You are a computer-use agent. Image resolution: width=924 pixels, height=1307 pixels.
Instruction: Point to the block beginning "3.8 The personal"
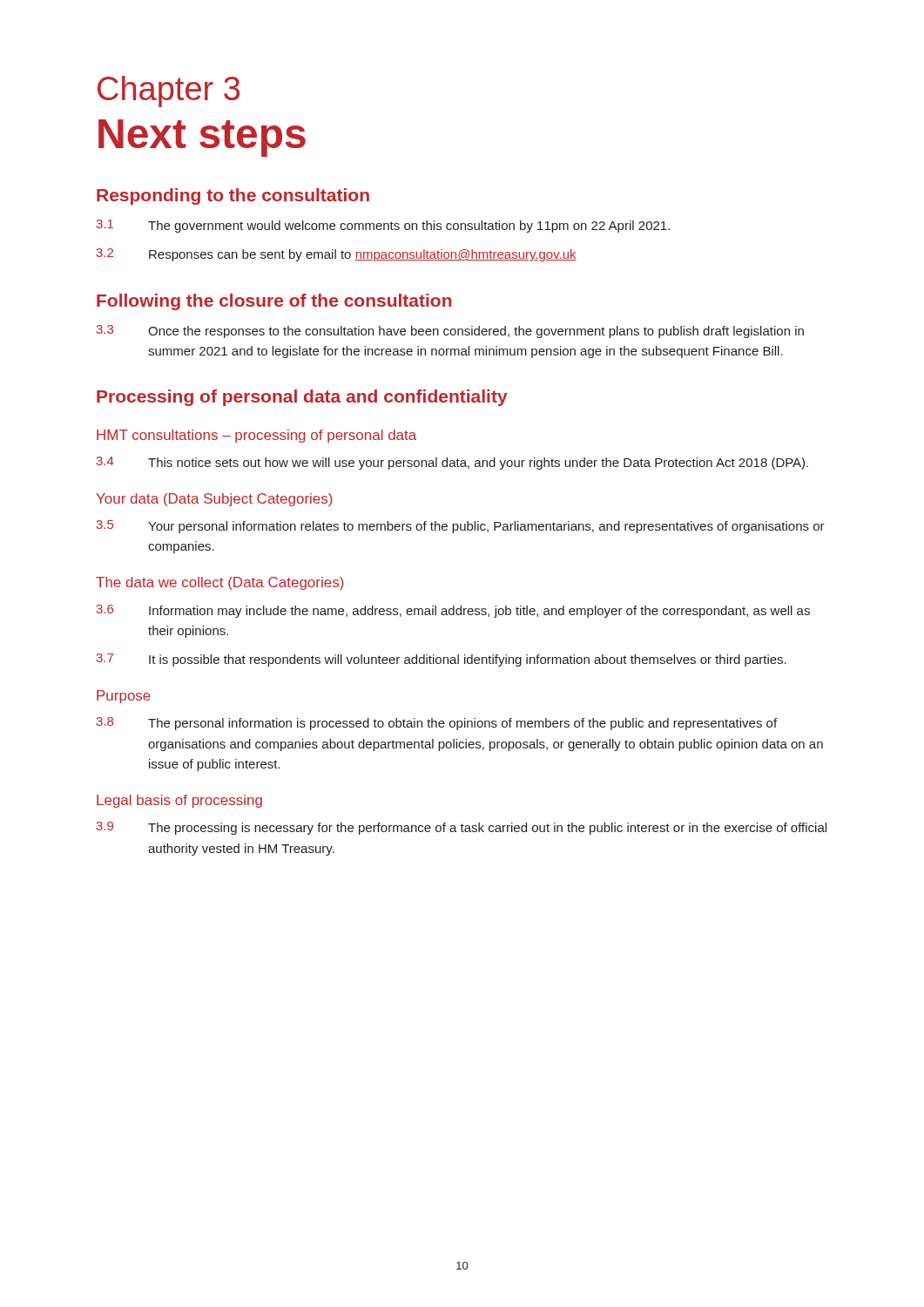(x=462, y=743)
